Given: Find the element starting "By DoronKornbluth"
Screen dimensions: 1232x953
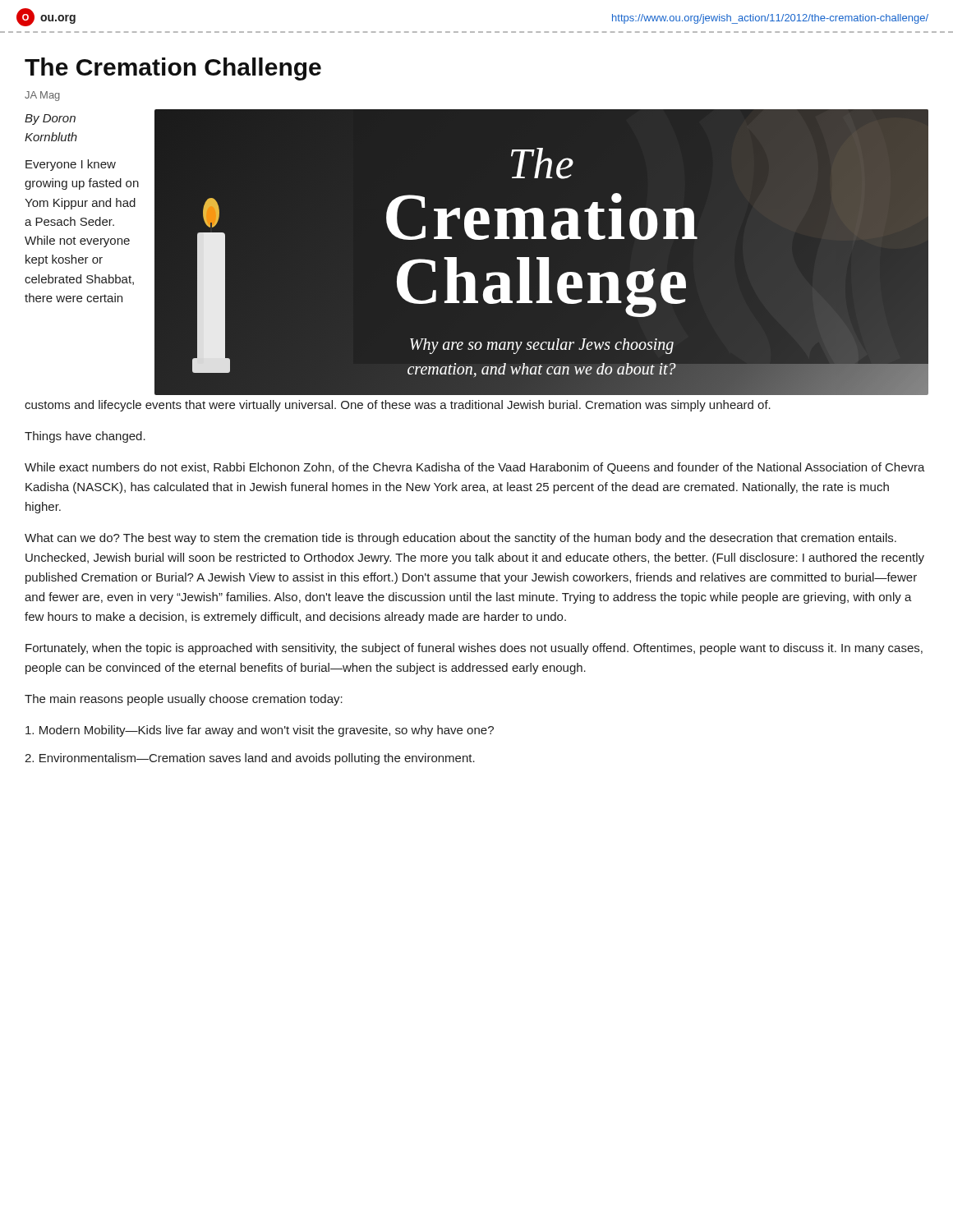Looking at the screenshot, I should (51, 127).
